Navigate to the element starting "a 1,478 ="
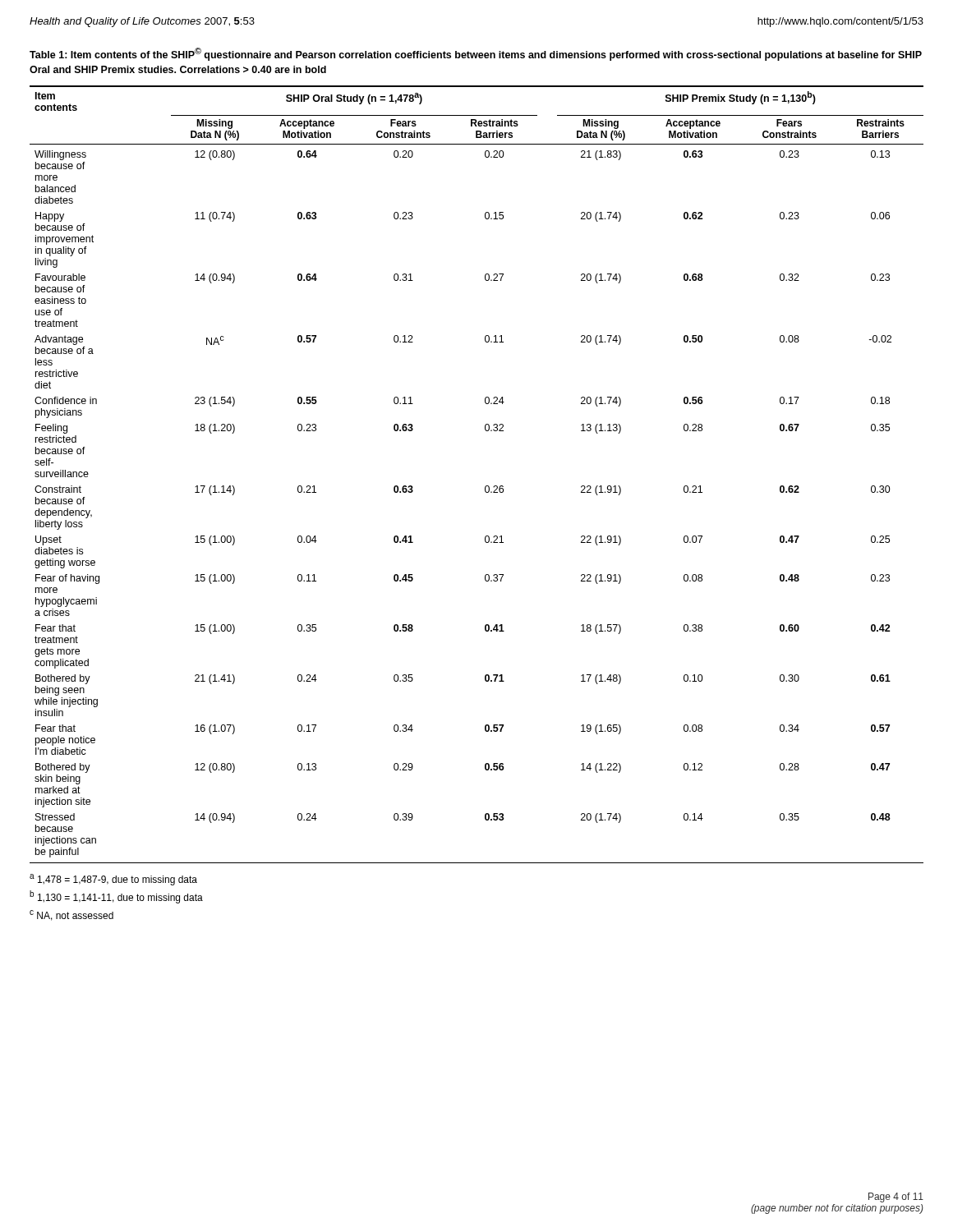The height and width of the screenshot is (1232, 953). point(116,897)
